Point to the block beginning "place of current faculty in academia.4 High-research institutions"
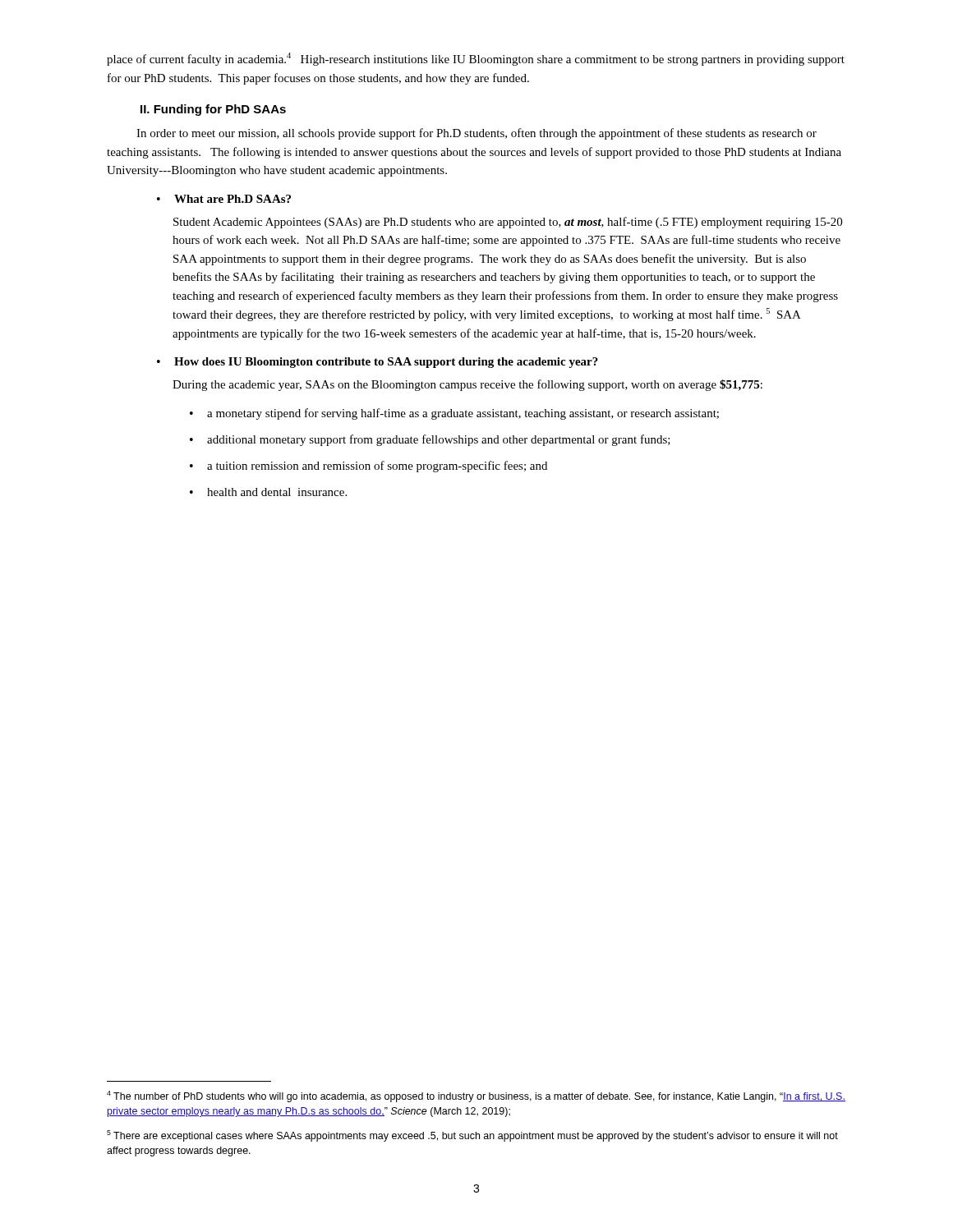The width and height of the screenshot is (953, 1232). click(476, 68)
